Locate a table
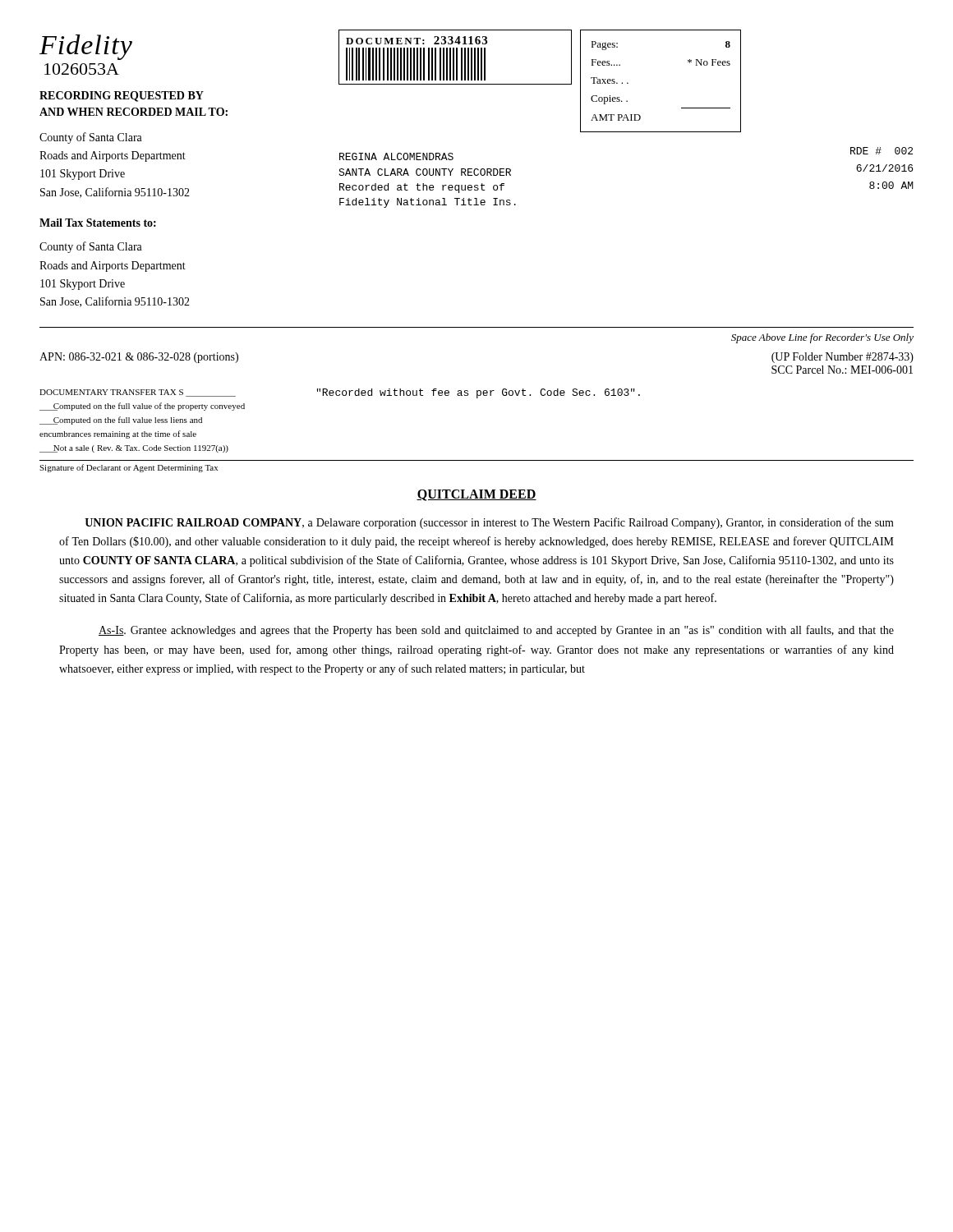 (x=626, y=81)
